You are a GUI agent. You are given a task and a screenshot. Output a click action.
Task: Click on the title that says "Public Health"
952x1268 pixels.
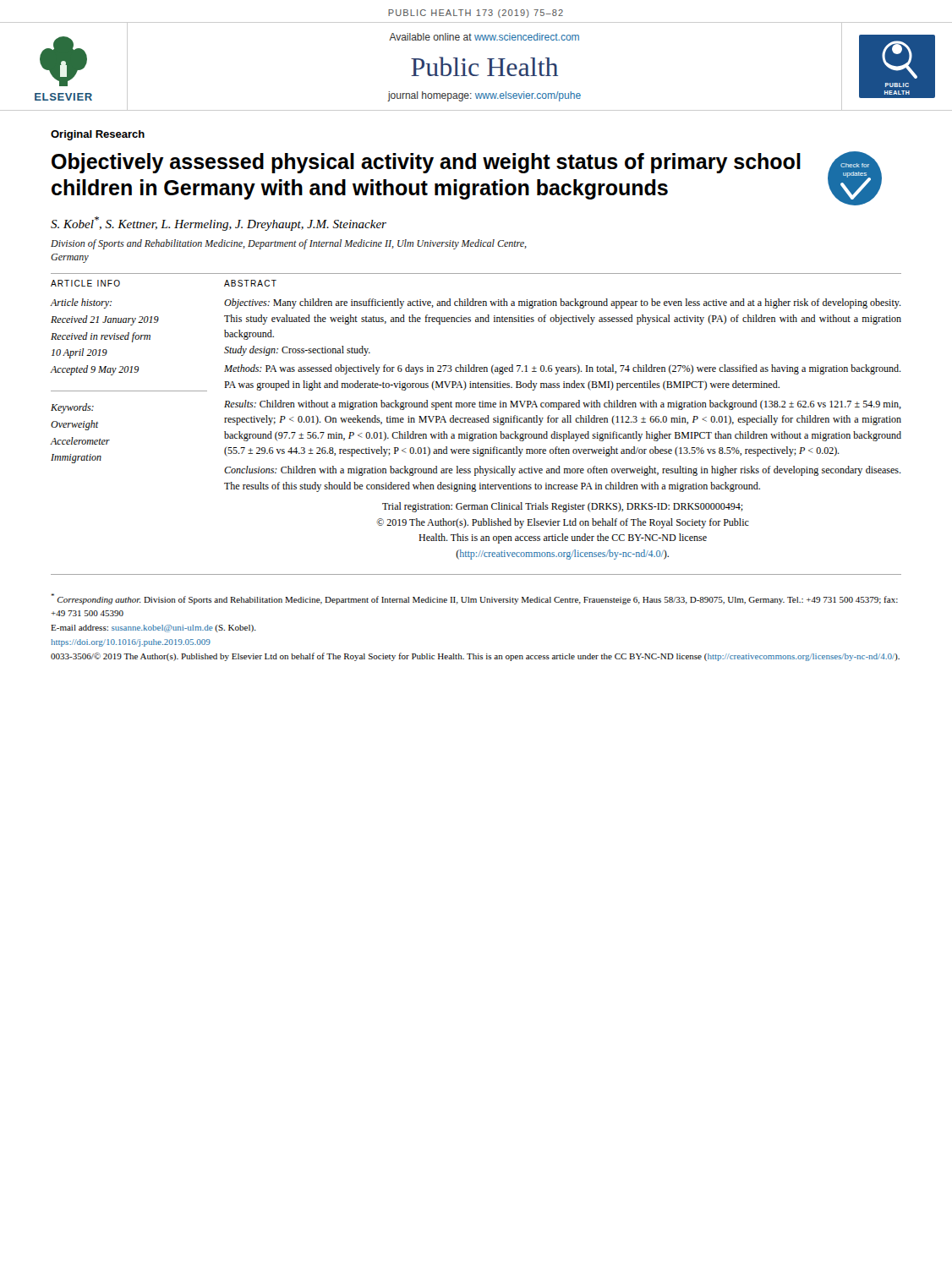(484, 67)
